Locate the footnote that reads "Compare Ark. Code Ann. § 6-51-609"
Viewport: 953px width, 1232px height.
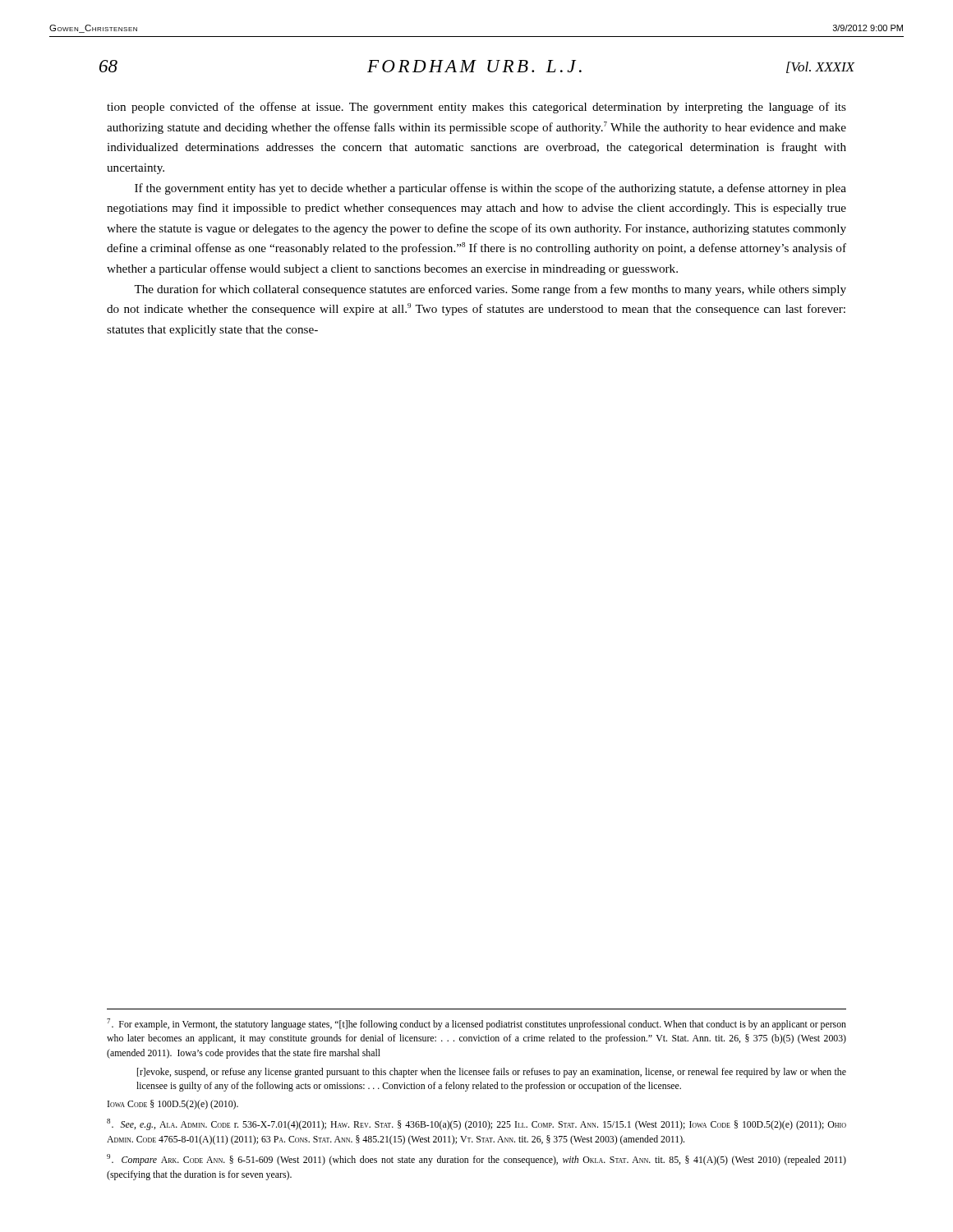point(476,1166)
